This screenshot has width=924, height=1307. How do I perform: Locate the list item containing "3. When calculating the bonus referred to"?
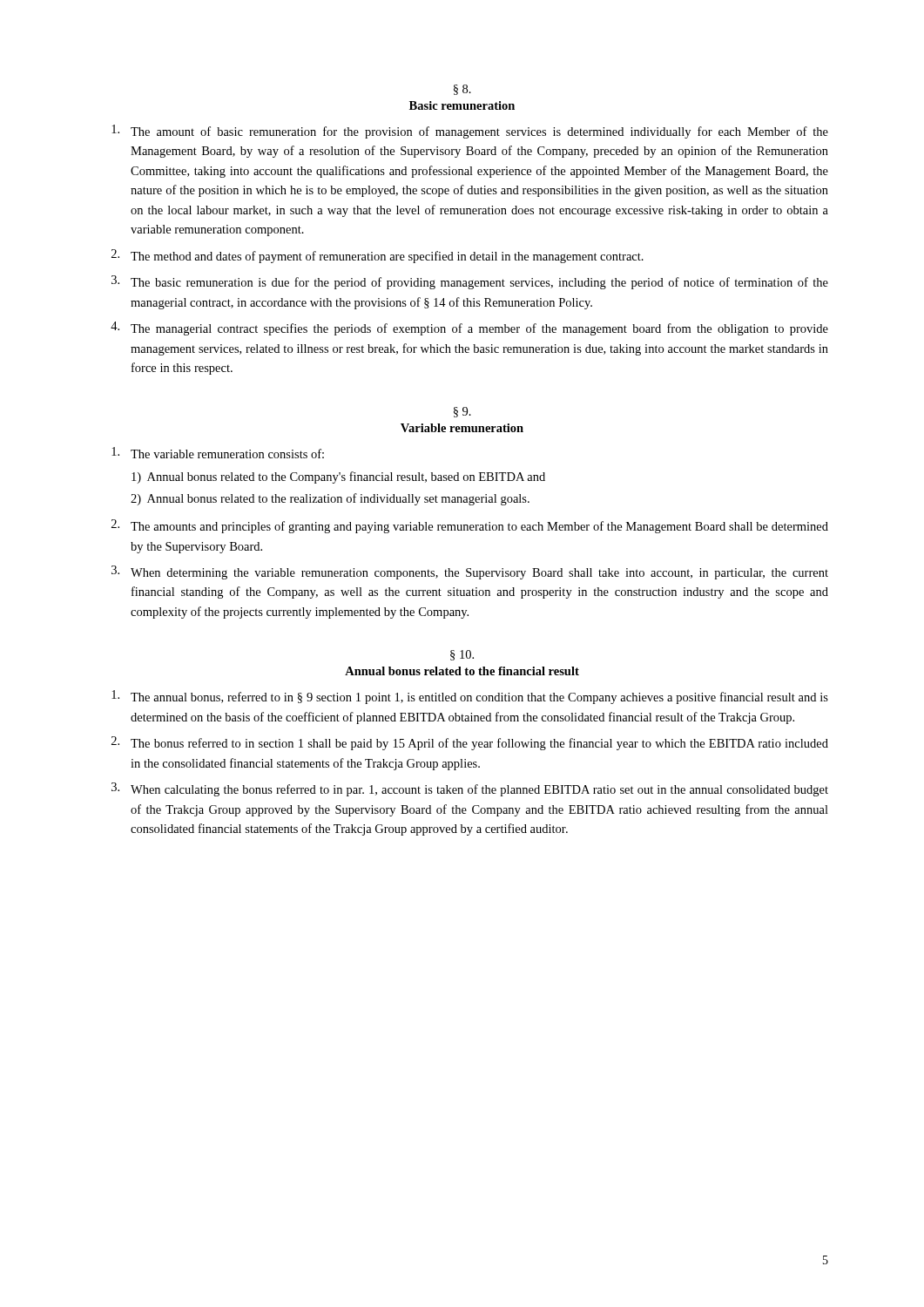462,809
